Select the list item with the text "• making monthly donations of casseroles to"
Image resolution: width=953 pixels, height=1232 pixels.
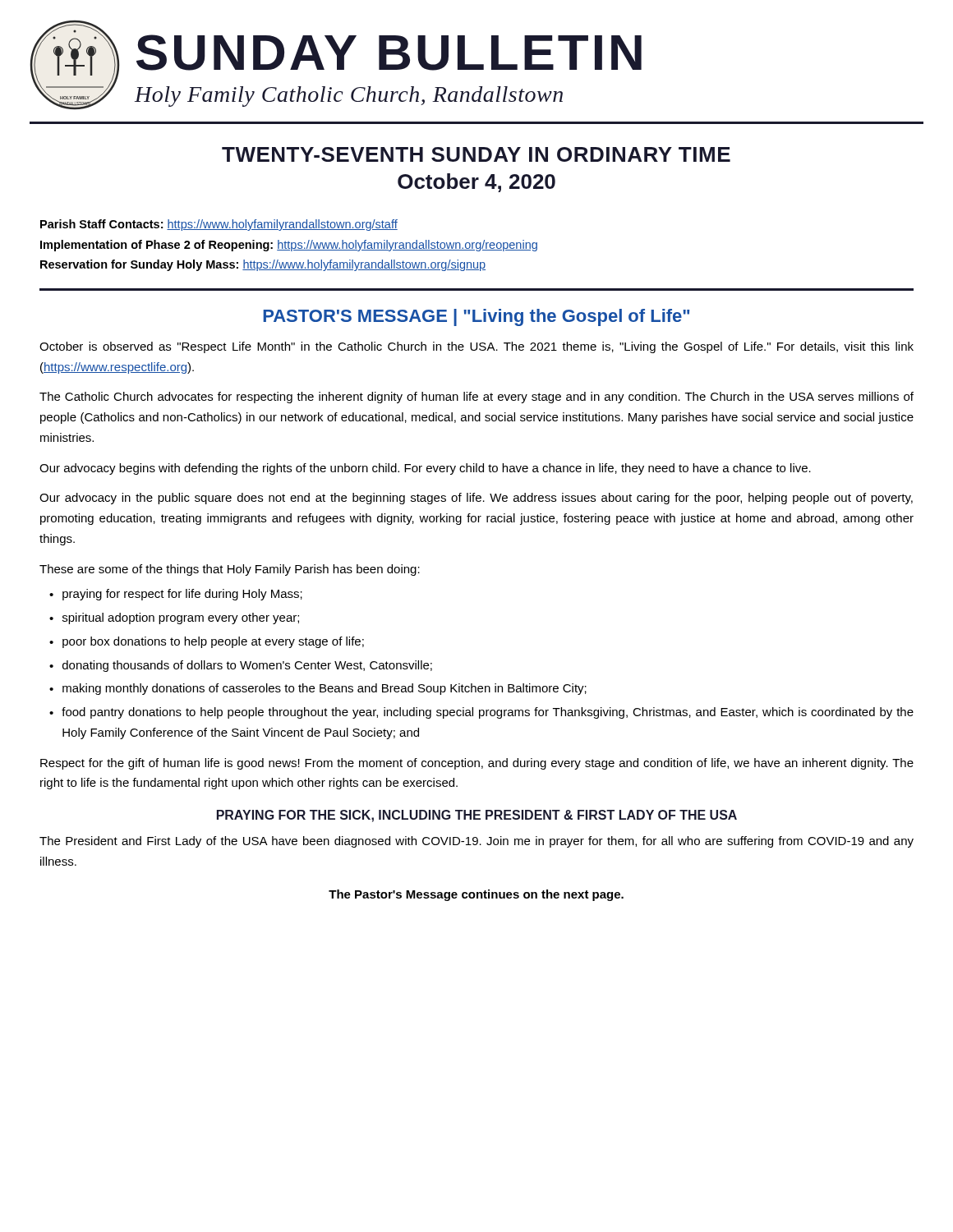tap(481, 689)
